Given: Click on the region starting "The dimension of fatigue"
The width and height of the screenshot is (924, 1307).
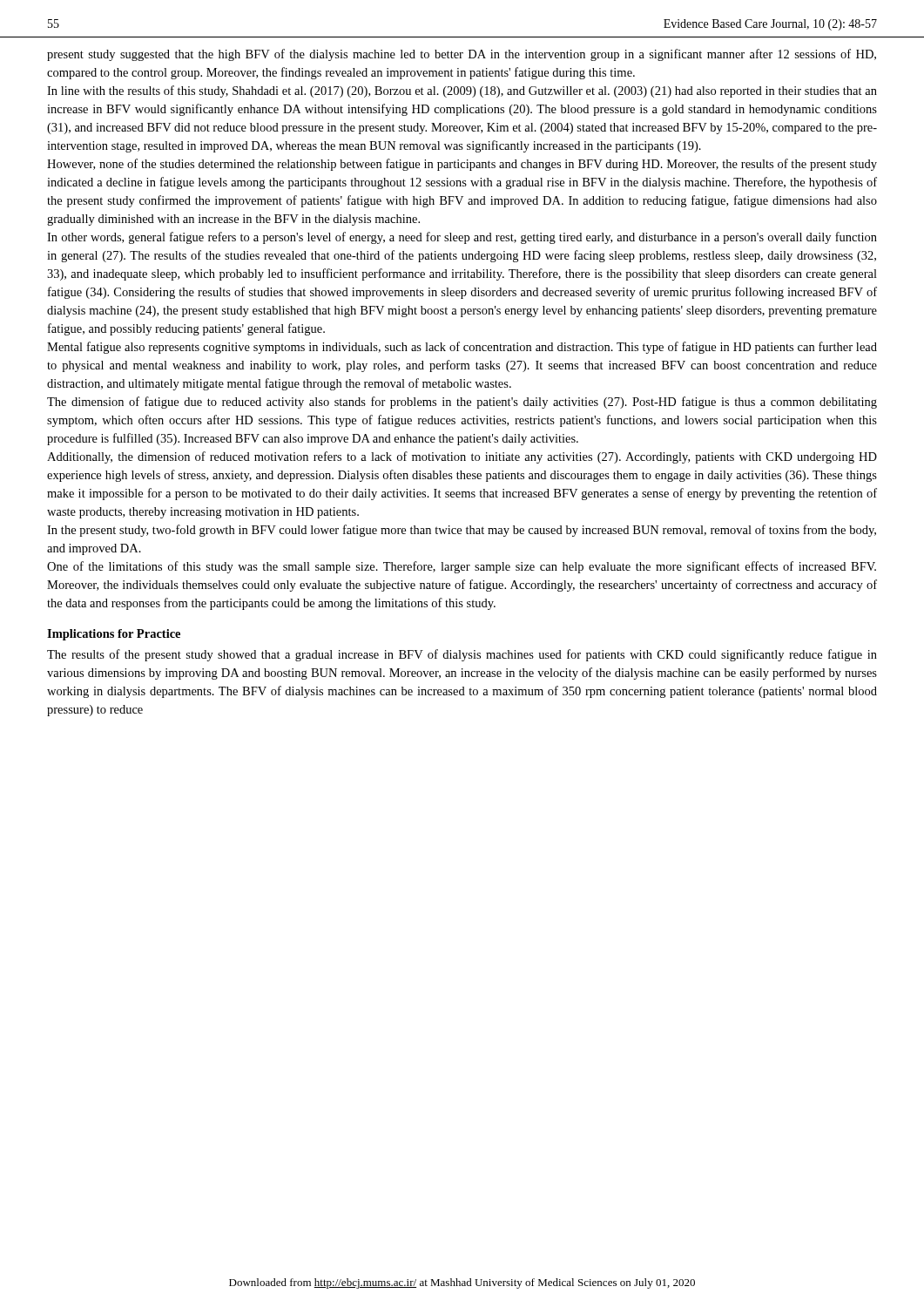Looking at the screenshot, I should coord(462,421).
